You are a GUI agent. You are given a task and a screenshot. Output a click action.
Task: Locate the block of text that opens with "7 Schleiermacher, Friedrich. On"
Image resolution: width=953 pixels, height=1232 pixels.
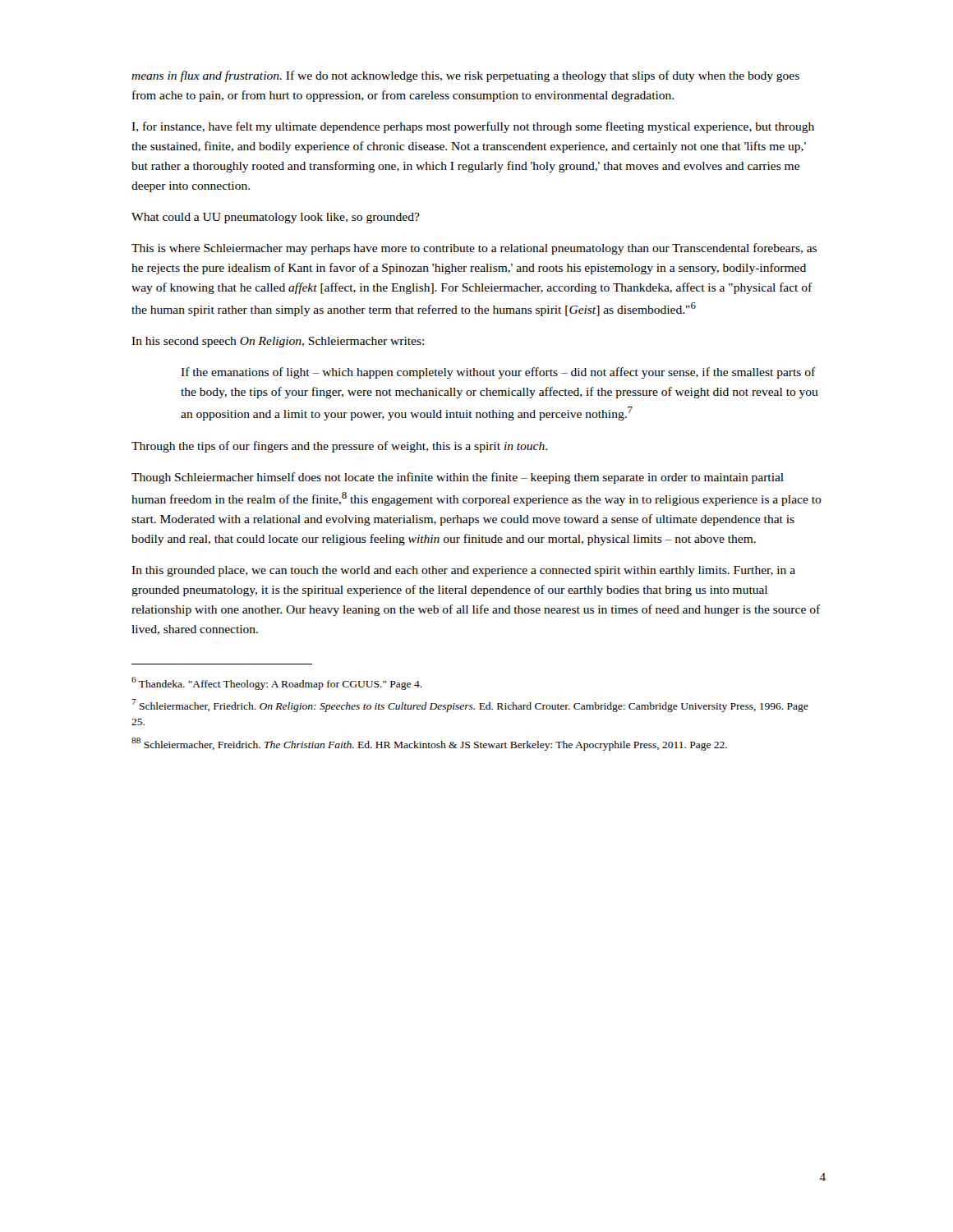coord(470,712)
